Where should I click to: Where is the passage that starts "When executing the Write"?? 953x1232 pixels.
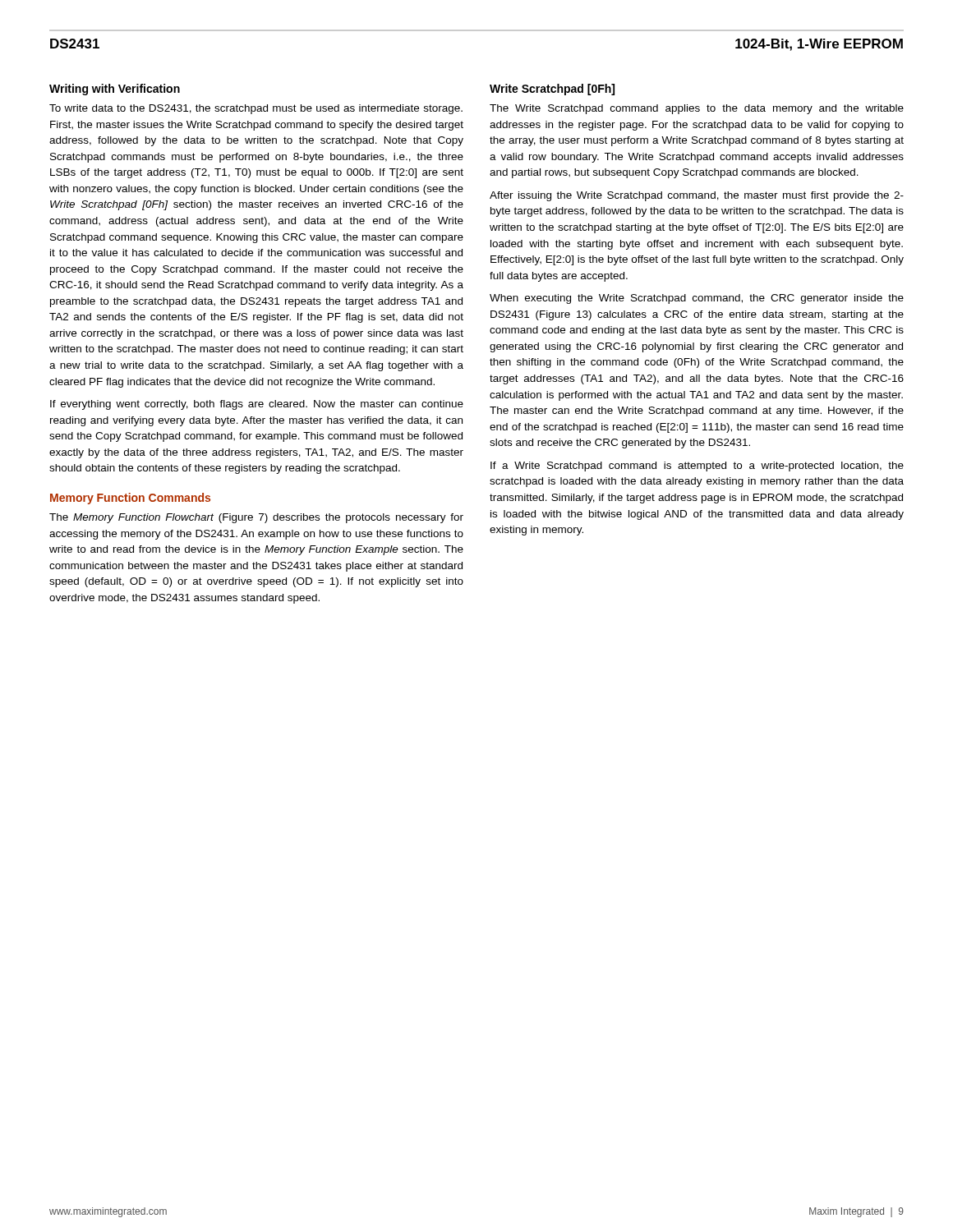pyautogui.click(x=697, y=370)
